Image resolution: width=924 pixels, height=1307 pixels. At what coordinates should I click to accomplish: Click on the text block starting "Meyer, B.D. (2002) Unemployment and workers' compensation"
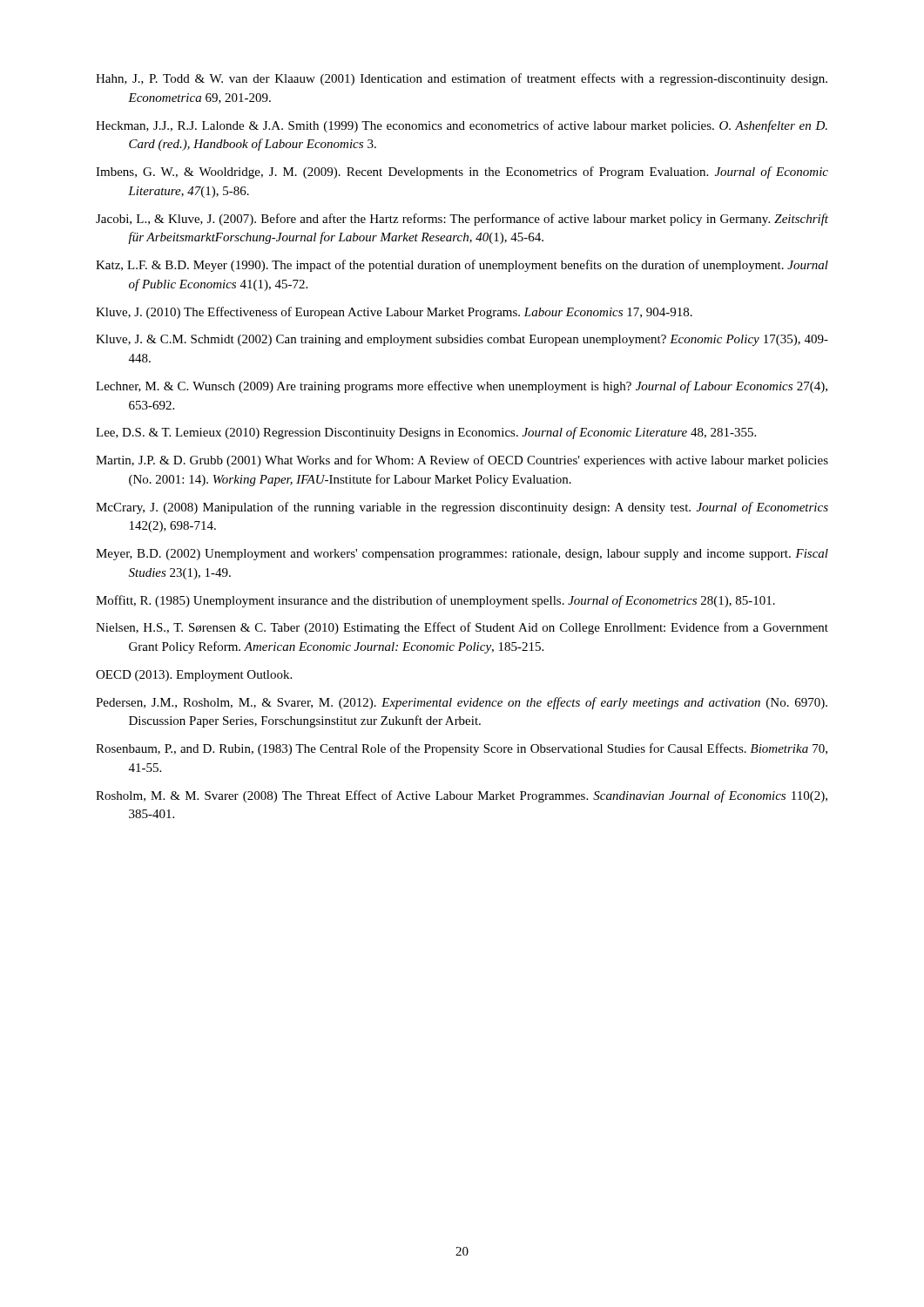[x=462, y=563]
